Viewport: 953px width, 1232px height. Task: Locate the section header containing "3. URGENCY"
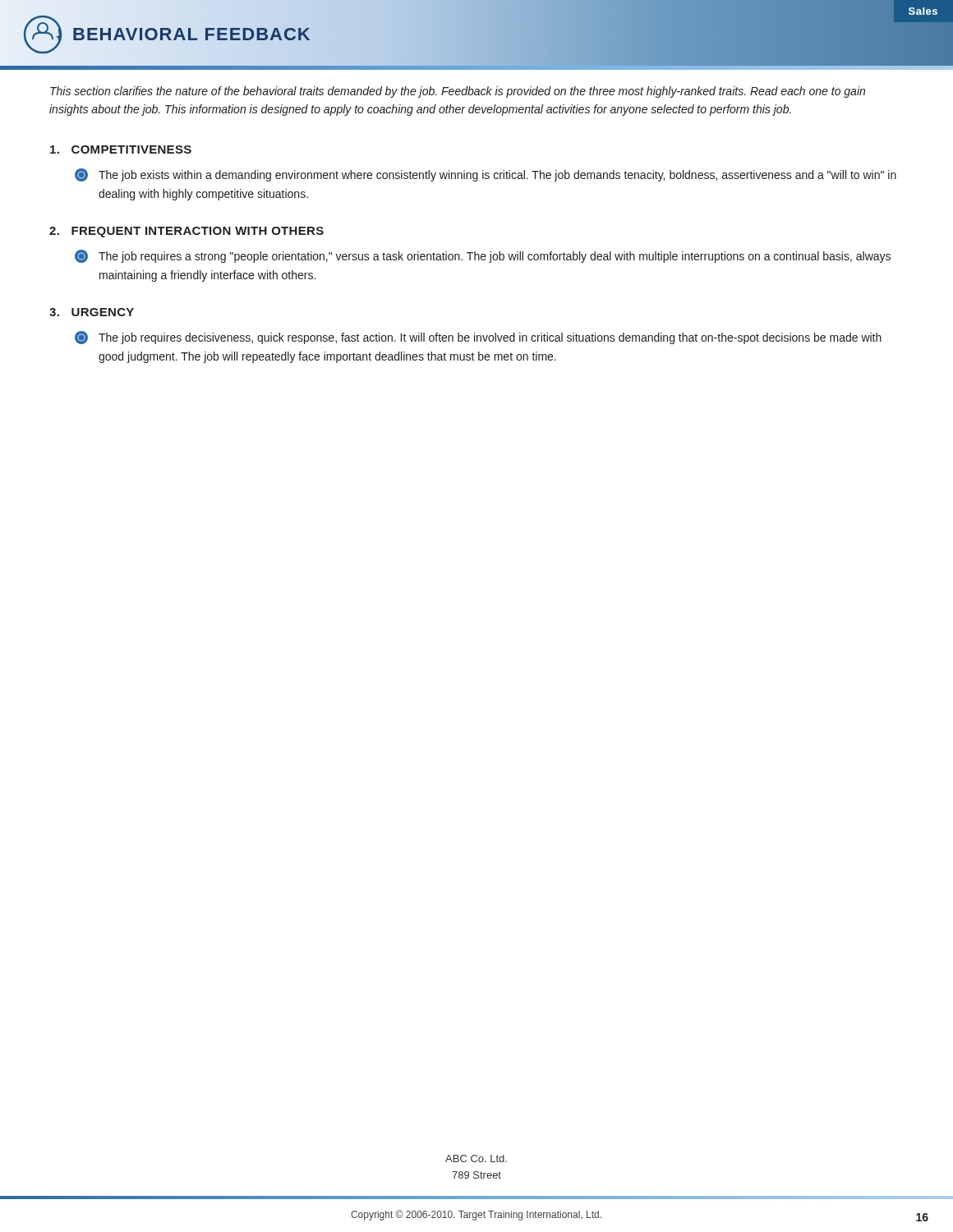click(92, 312)
